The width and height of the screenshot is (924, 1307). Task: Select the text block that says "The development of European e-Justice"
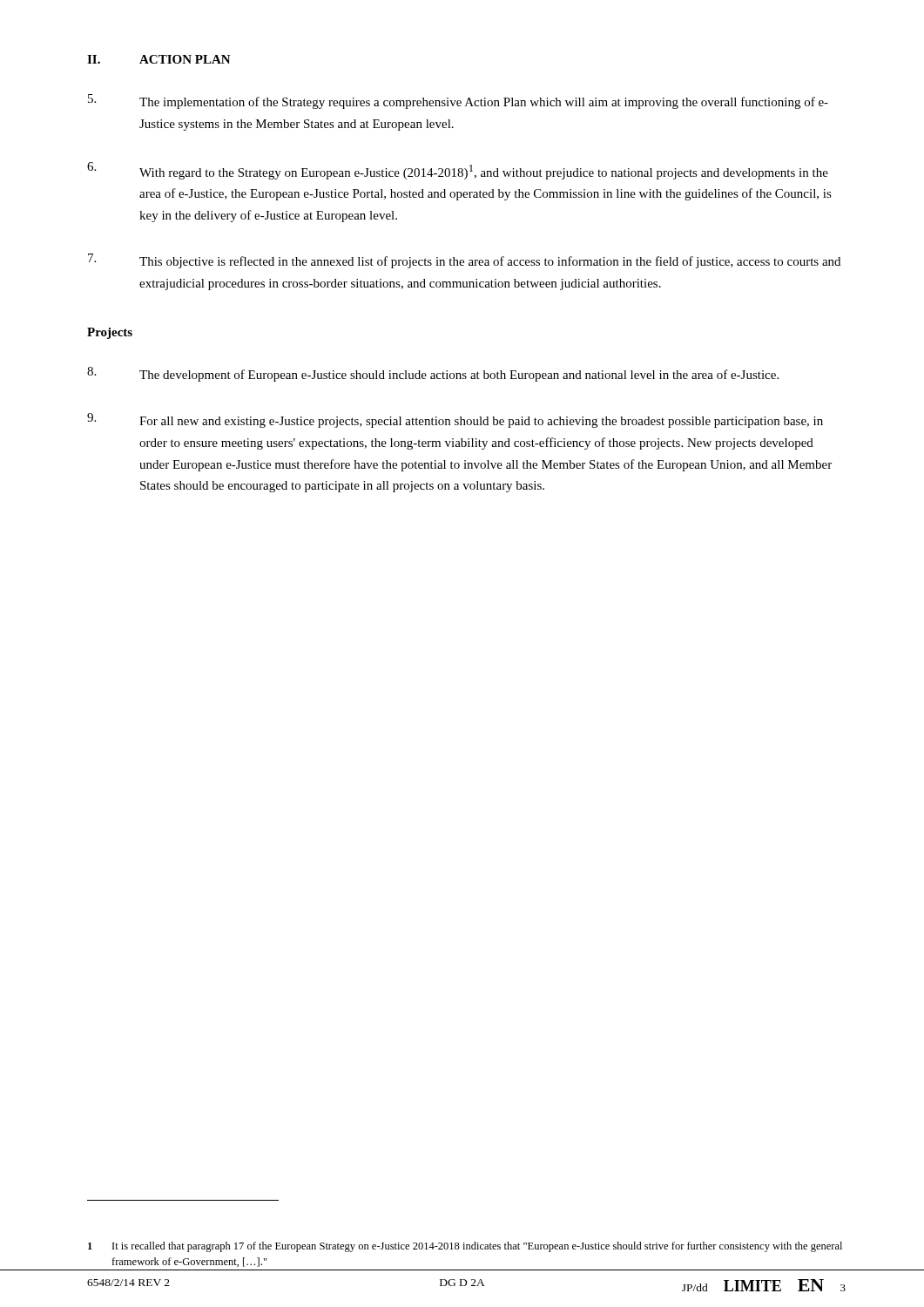point(466,375)
